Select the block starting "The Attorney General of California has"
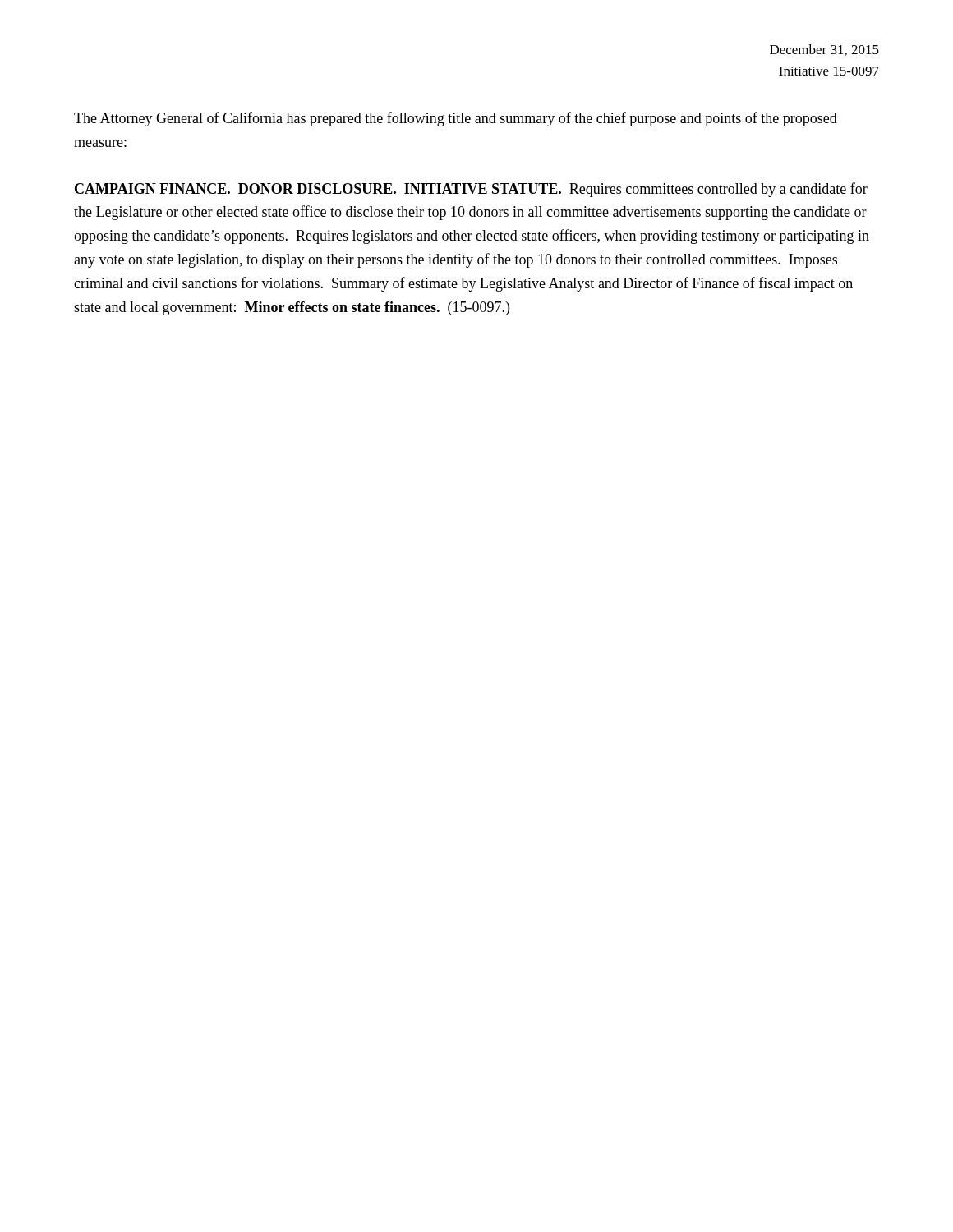 point(476,130)
